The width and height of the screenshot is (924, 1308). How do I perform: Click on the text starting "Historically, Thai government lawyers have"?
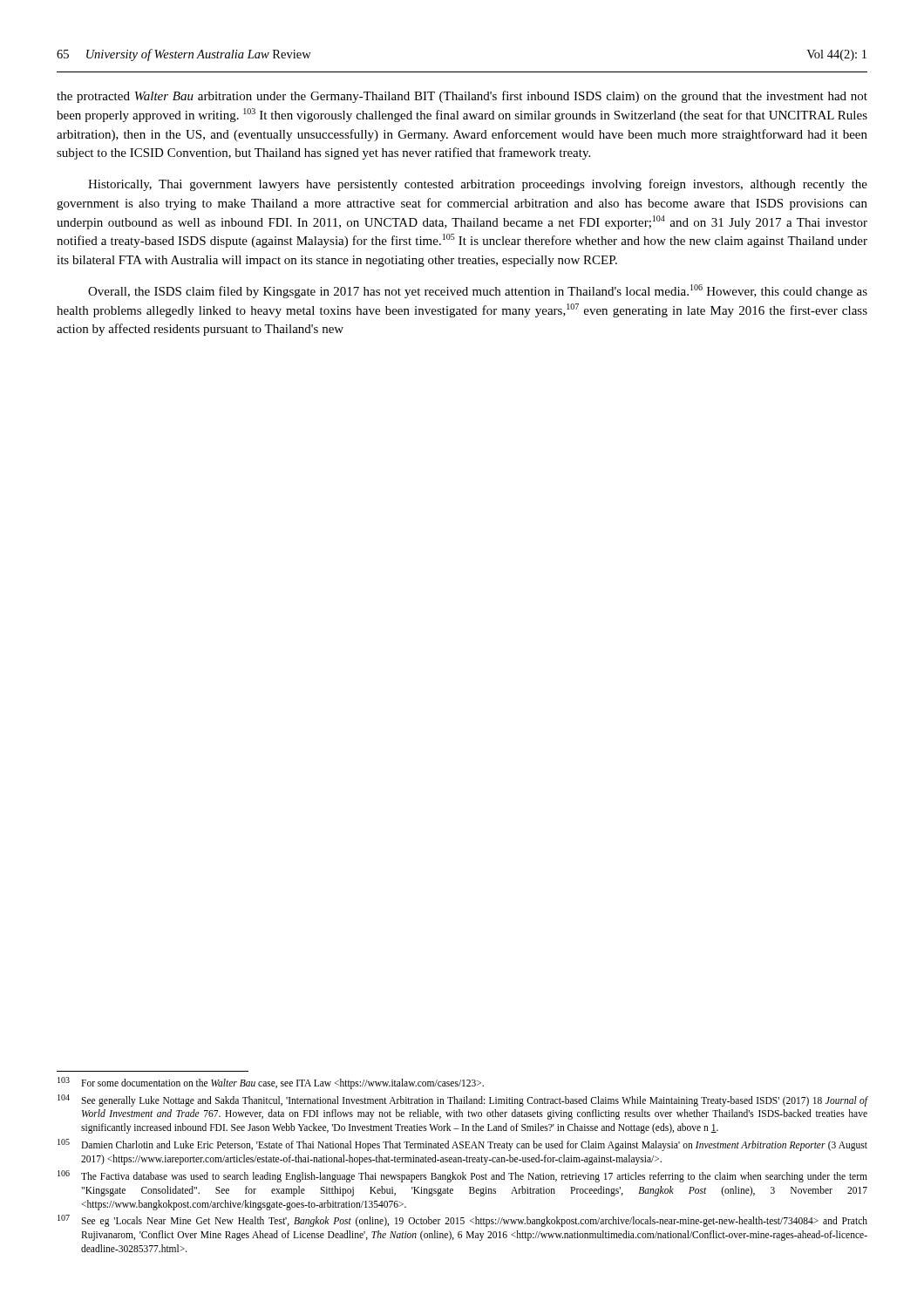462,222
